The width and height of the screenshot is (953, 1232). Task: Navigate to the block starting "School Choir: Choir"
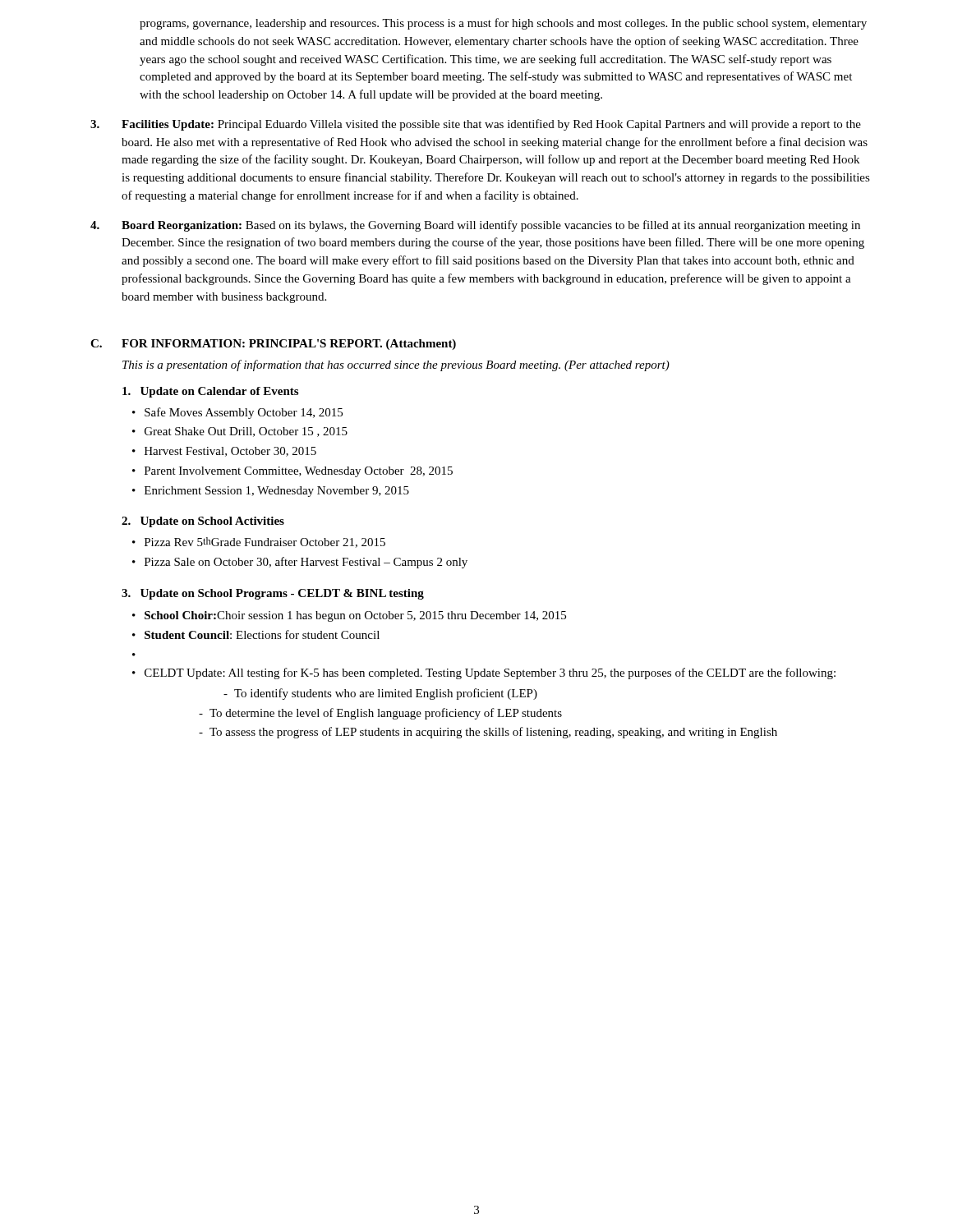355,616
